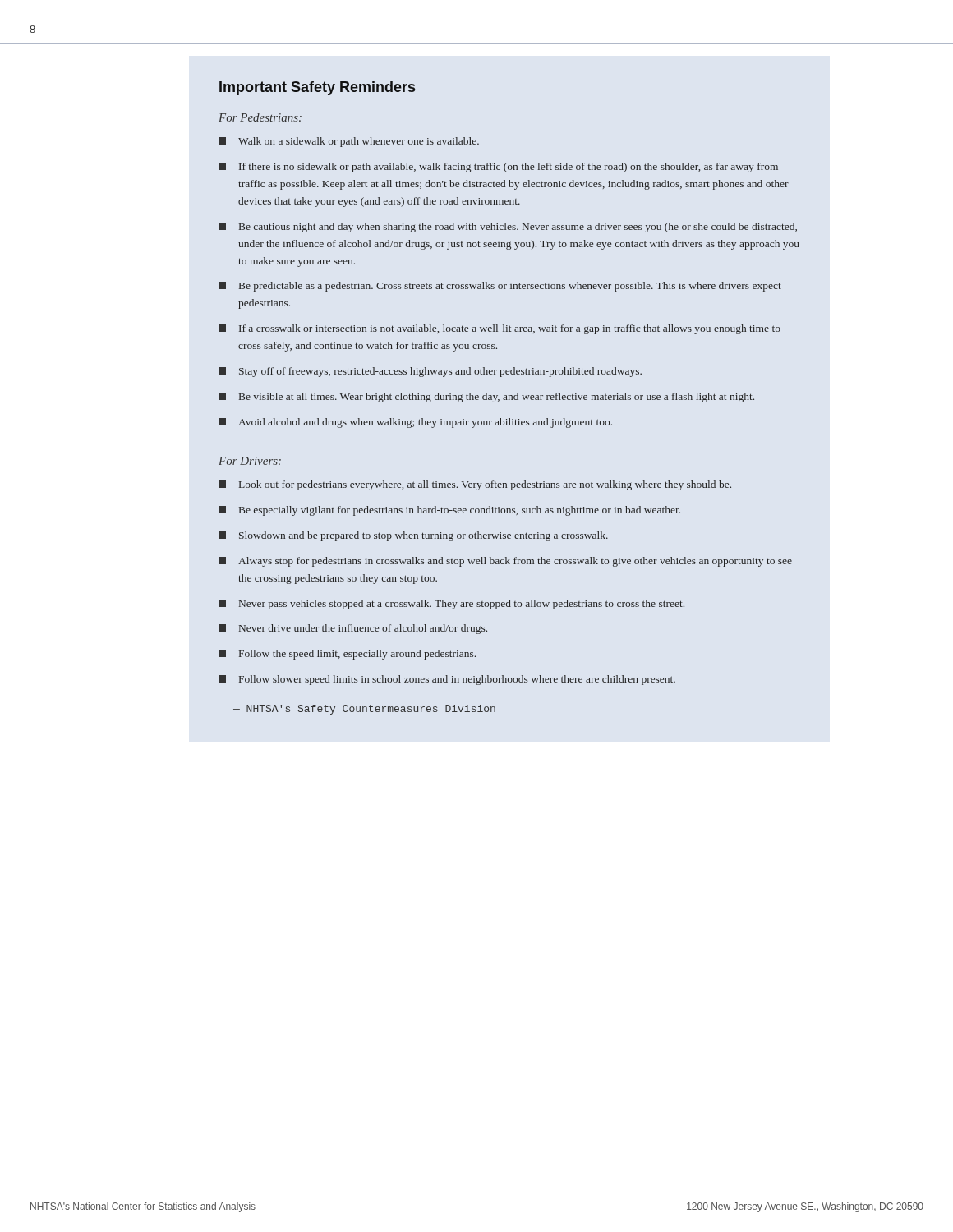The height and width of the screenshot is (1232, 953).
Task: Click on the passage starting "Stay off of freeways, restricted-access highways"
Action: click(x=509, y=372)
